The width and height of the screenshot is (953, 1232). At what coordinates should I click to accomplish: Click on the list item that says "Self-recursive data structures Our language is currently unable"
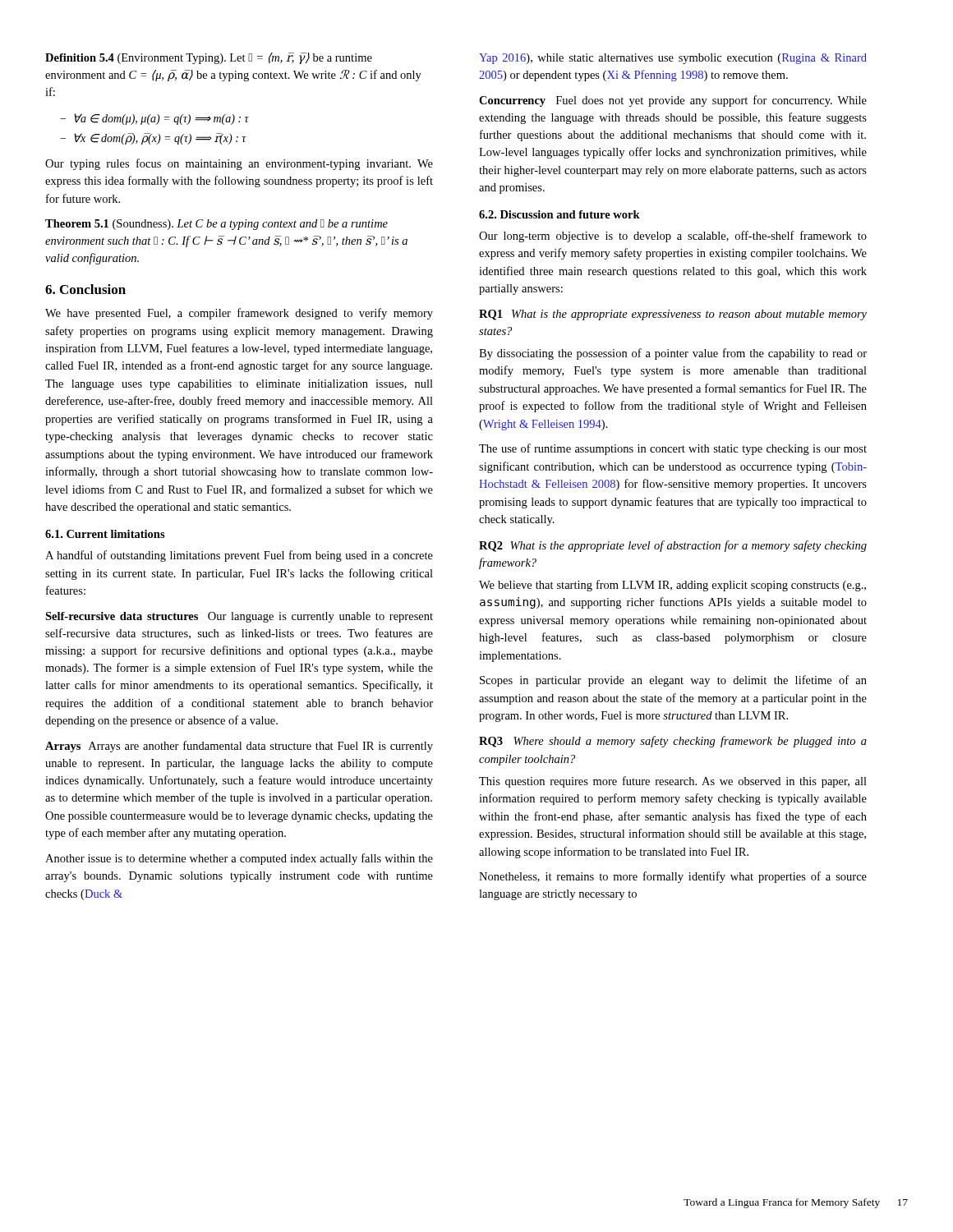(239, 668)
